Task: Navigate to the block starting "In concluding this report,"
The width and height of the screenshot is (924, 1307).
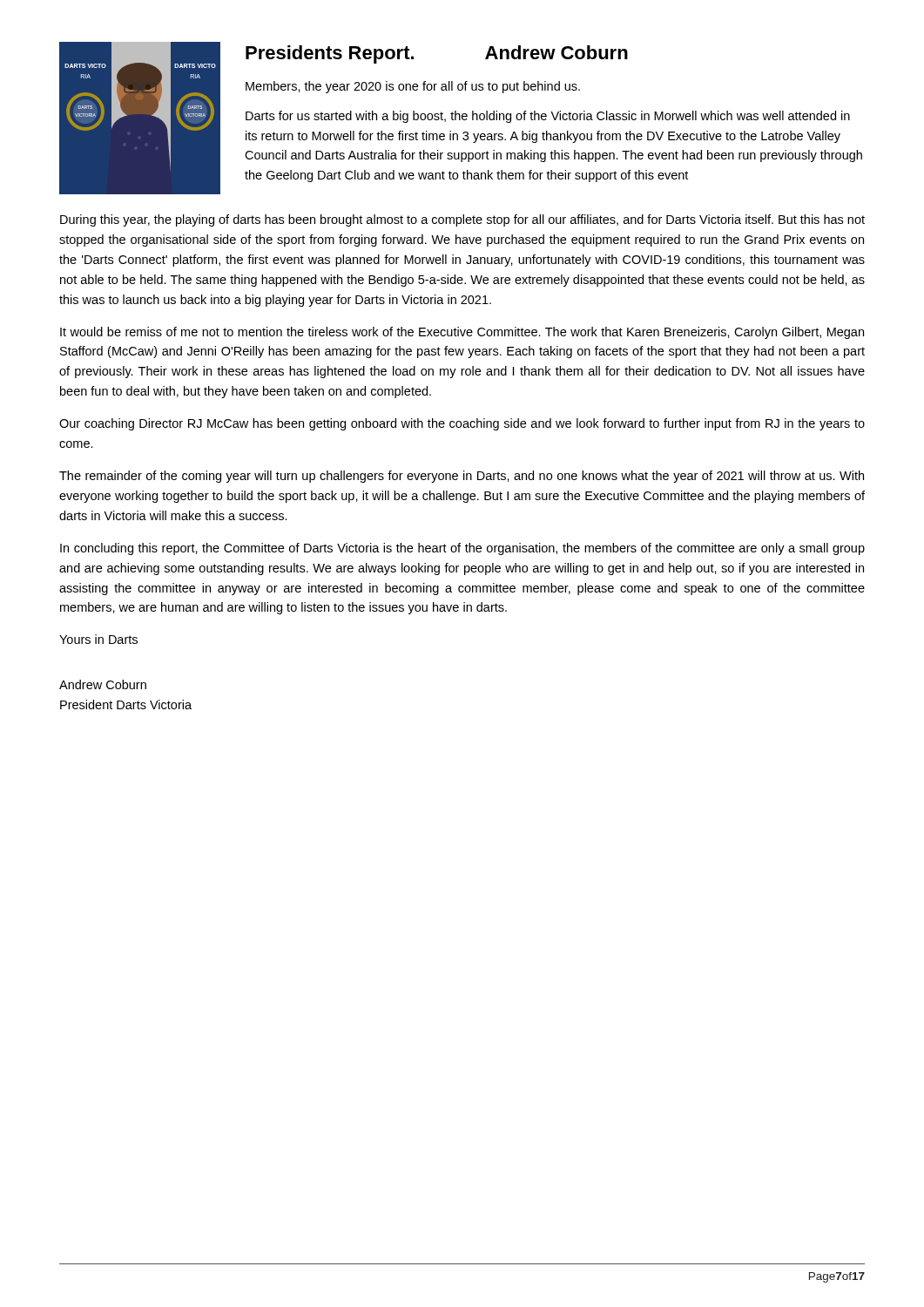Action: pyautogui.click(x=462, y=578)
